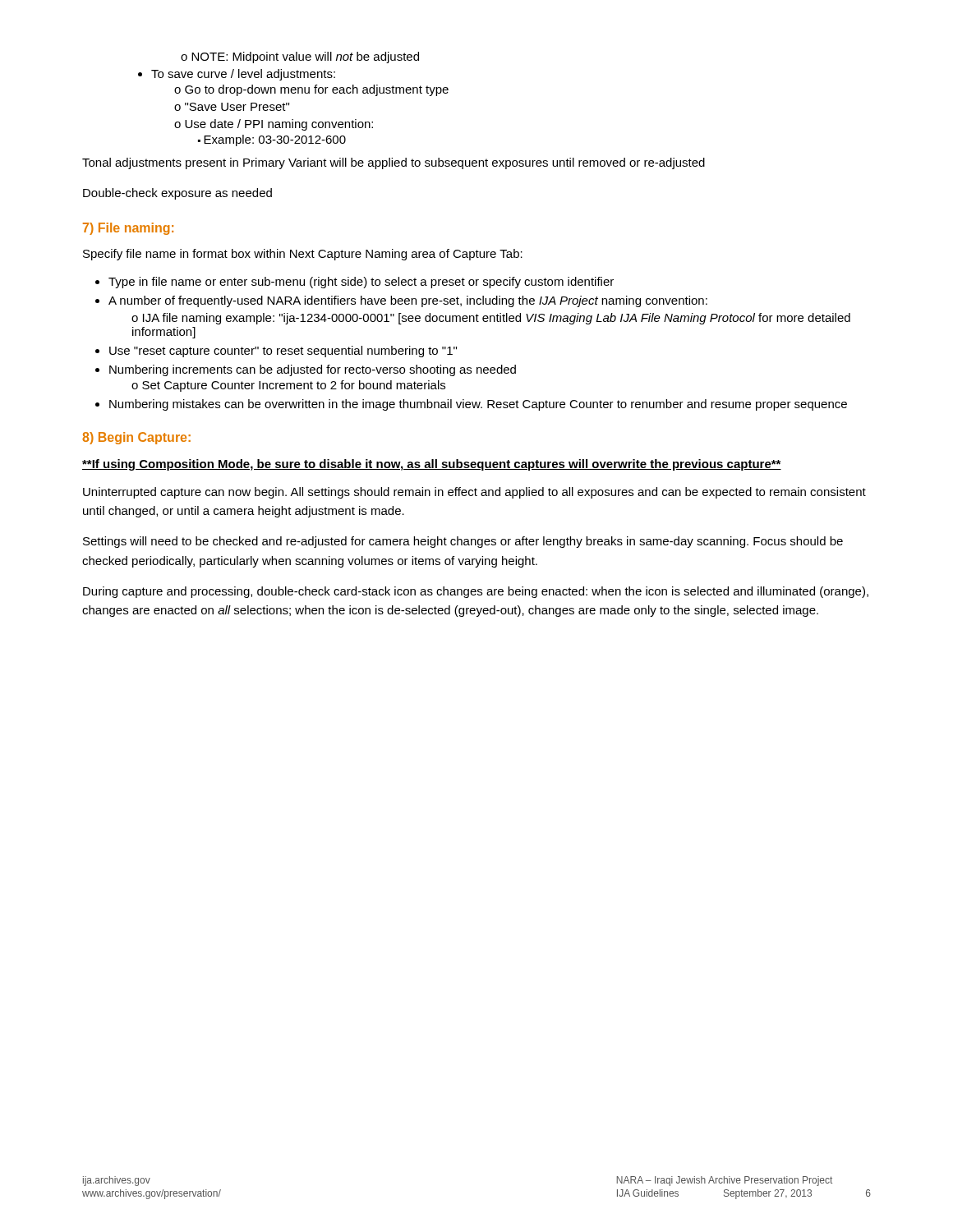Find the block on this page that starts "Settings will need to be checked and"
This screenshot has width=953, height=1232.
click(463, 551)
